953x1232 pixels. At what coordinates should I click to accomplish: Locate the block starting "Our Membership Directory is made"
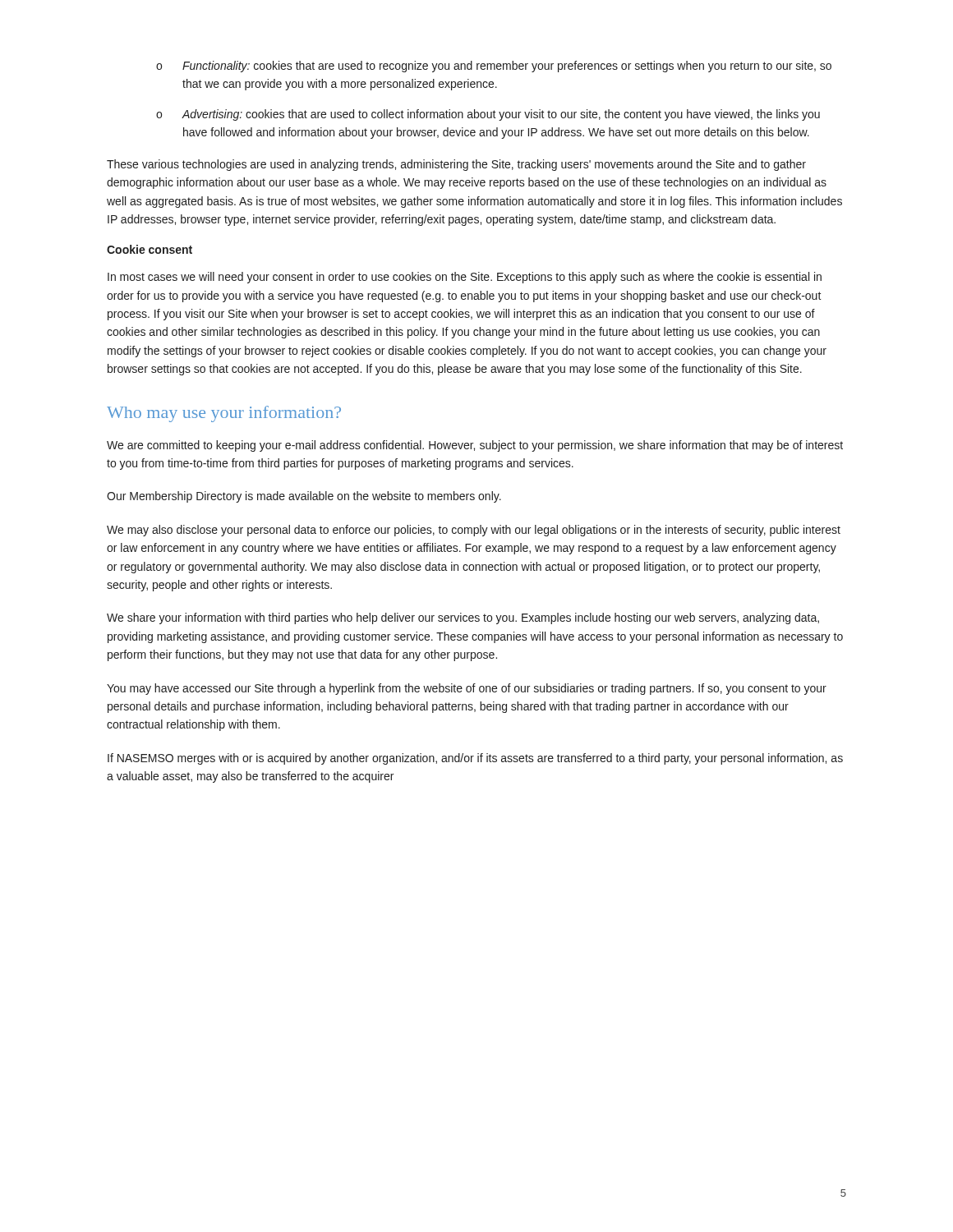click(x=304, y=496)
